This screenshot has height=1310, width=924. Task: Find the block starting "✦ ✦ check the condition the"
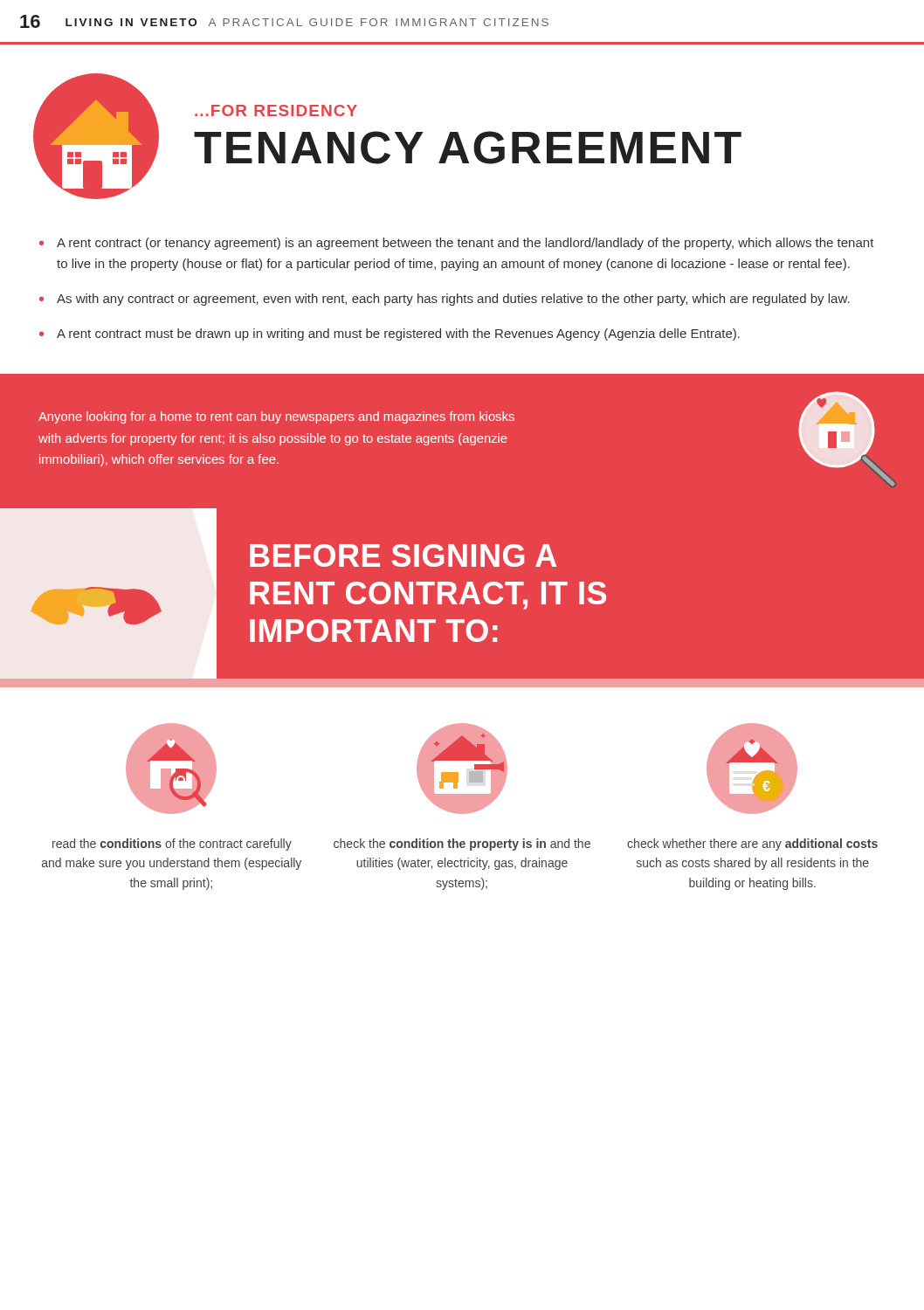point(462,807)
